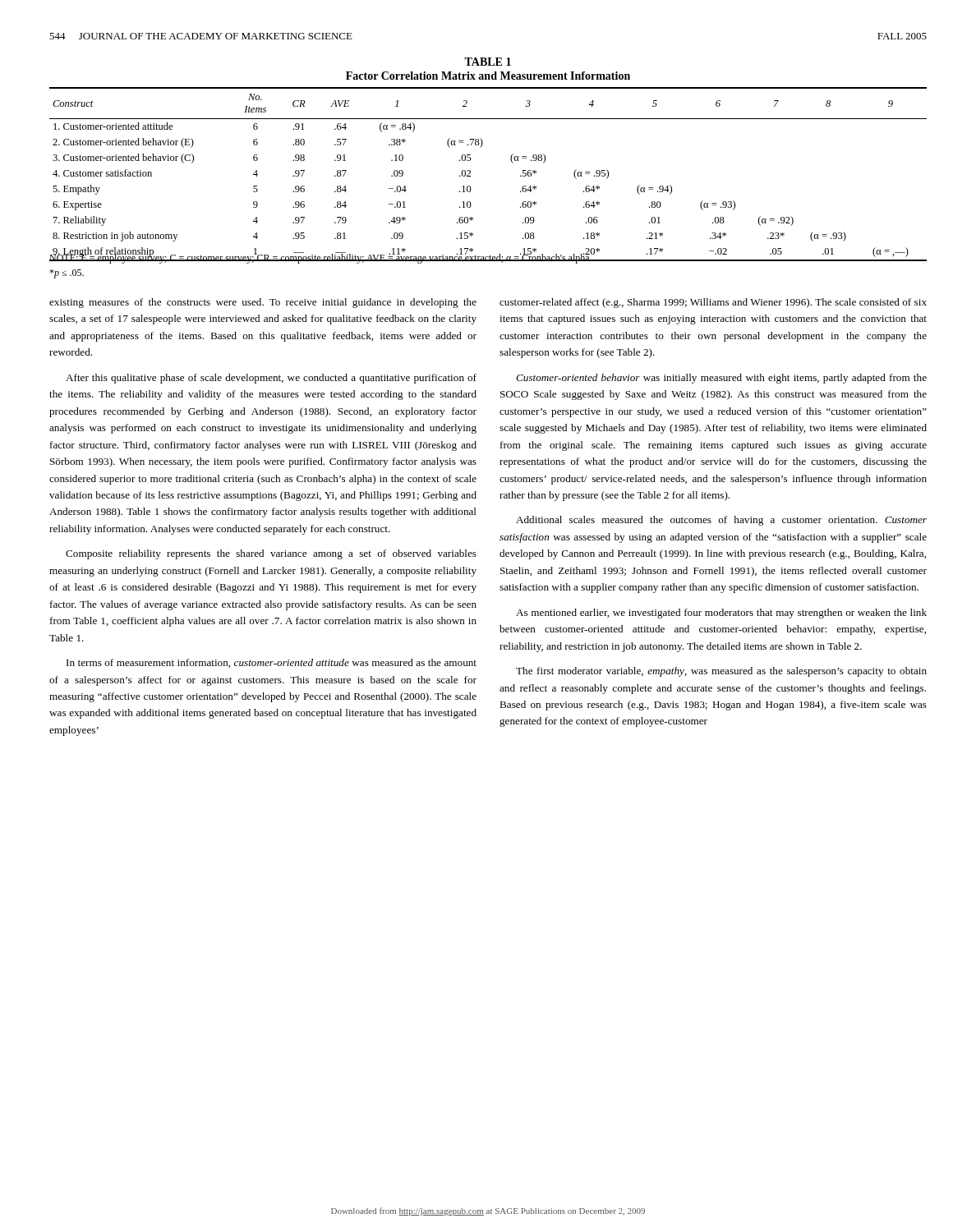Find the text starting "existing measures of the constructs were"
This screenshot has height=1232, width=976.
click(x=263, y=327)
